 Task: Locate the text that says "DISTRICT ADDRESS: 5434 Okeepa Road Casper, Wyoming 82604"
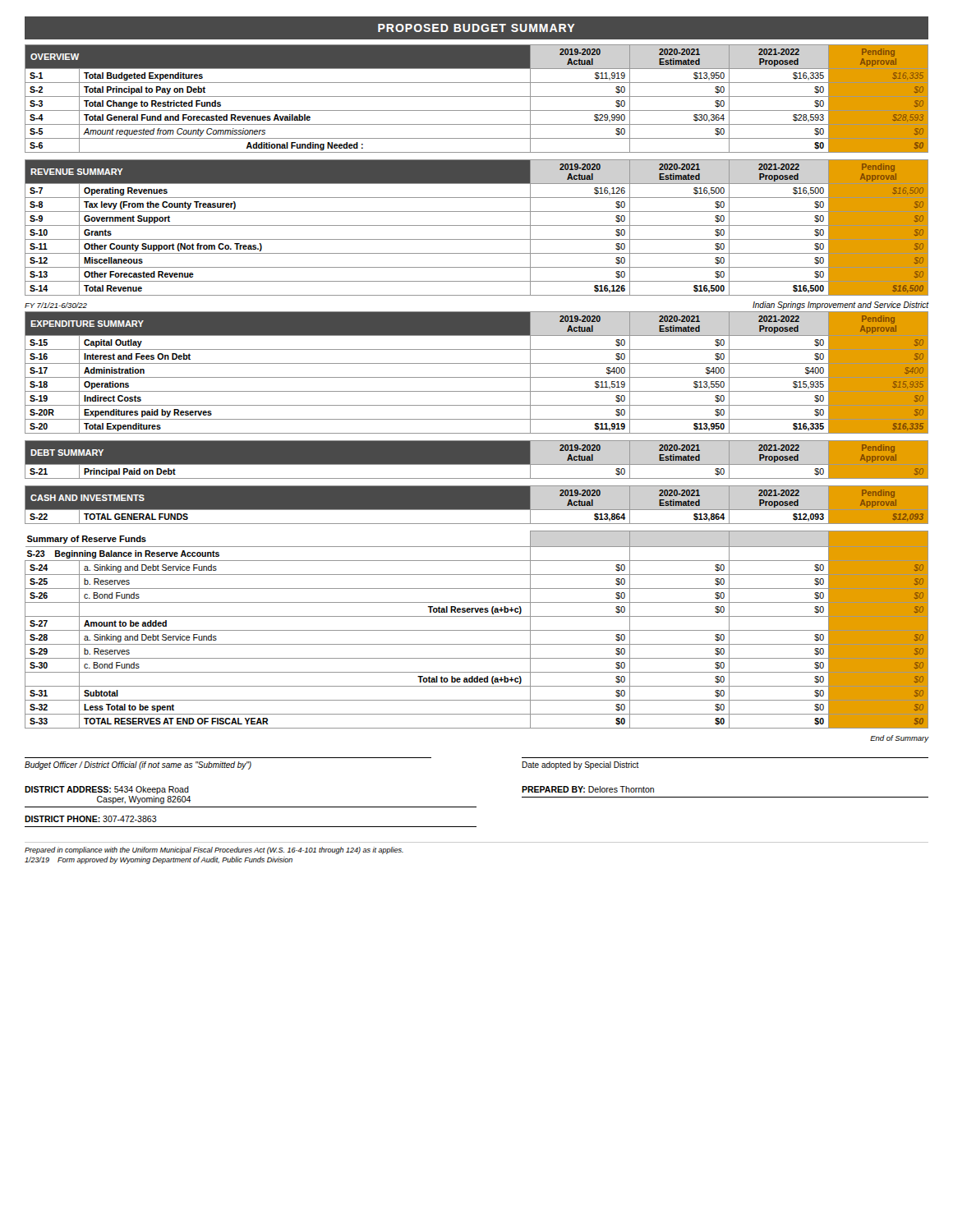(108, 794)
